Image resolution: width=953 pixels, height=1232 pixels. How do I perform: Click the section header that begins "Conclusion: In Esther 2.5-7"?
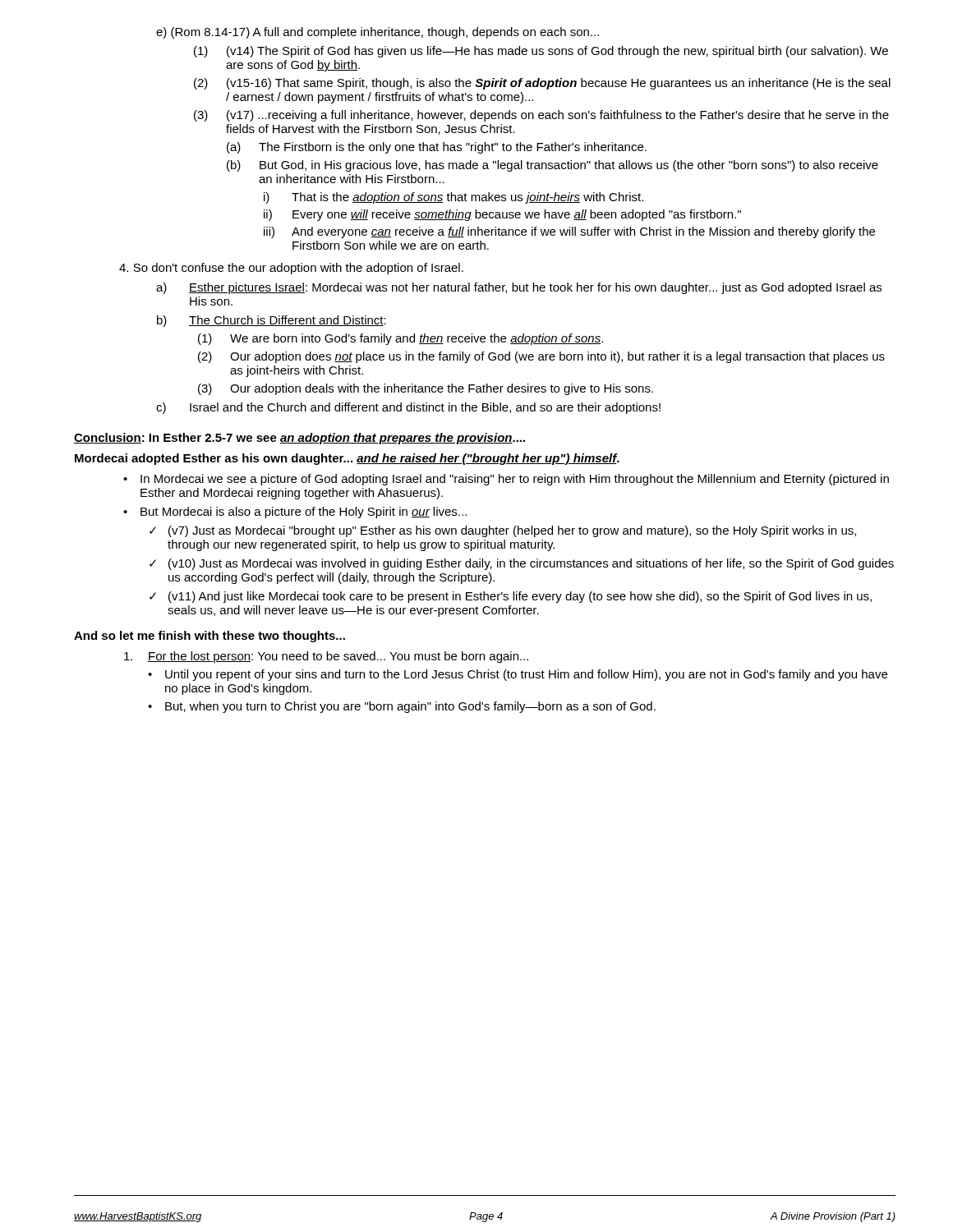pos(300,437)
